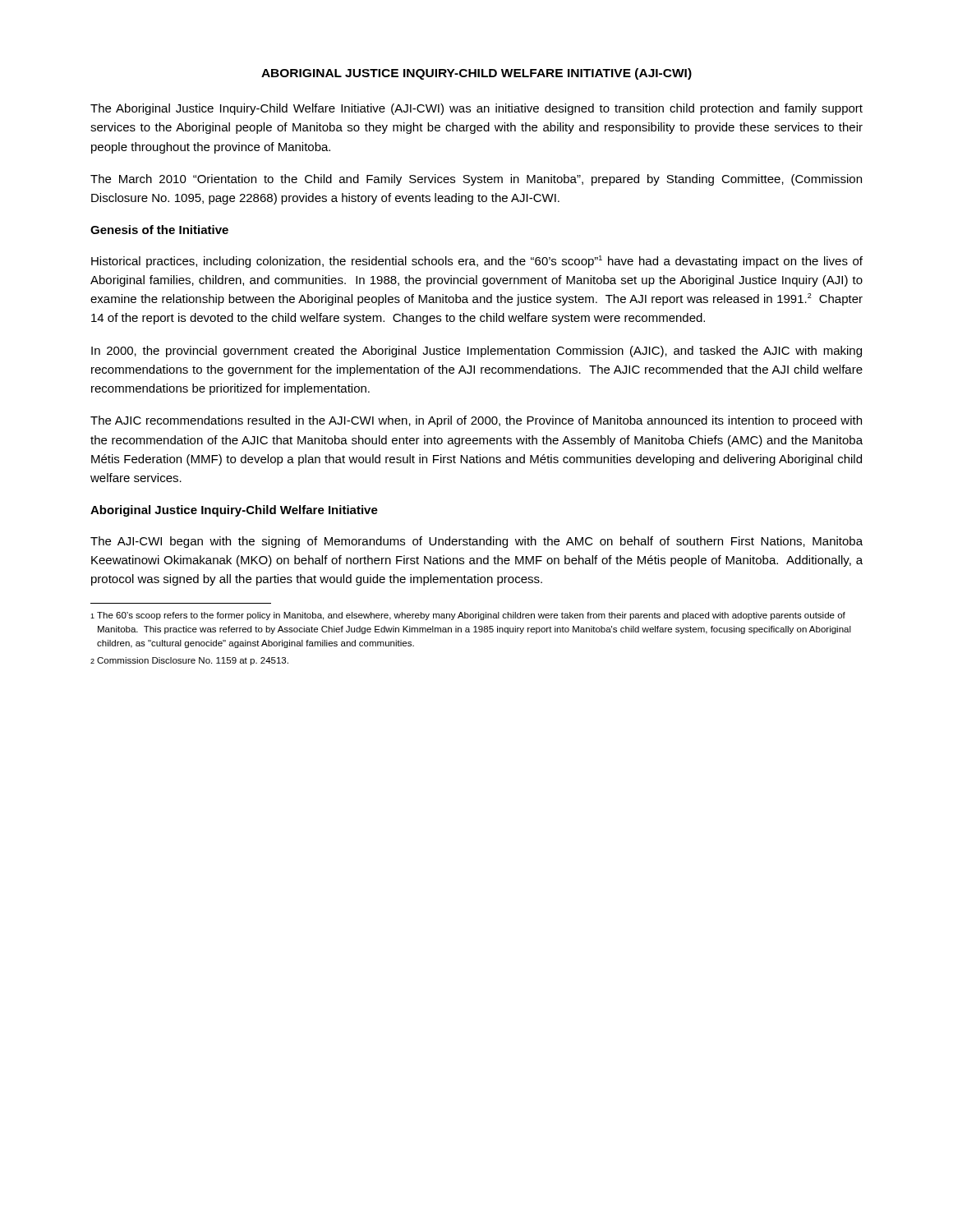Screen dimensions: 1232x953
Task: Find the text block starting "In 2000, the provincial"
Action: pos(476,369)
